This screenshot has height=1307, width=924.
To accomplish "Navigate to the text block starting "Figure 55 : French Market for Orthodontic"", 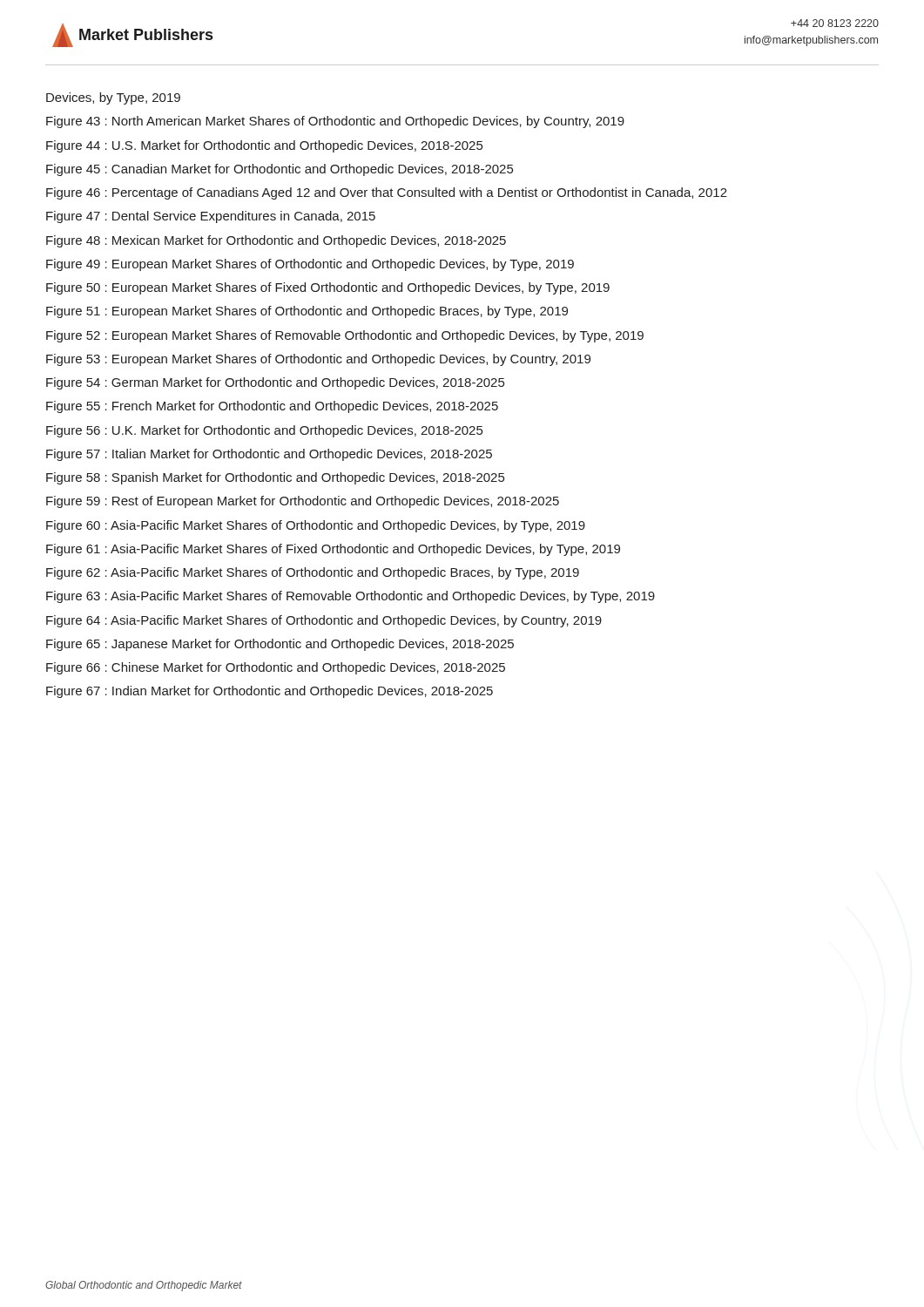I will (x=272, y=406).
